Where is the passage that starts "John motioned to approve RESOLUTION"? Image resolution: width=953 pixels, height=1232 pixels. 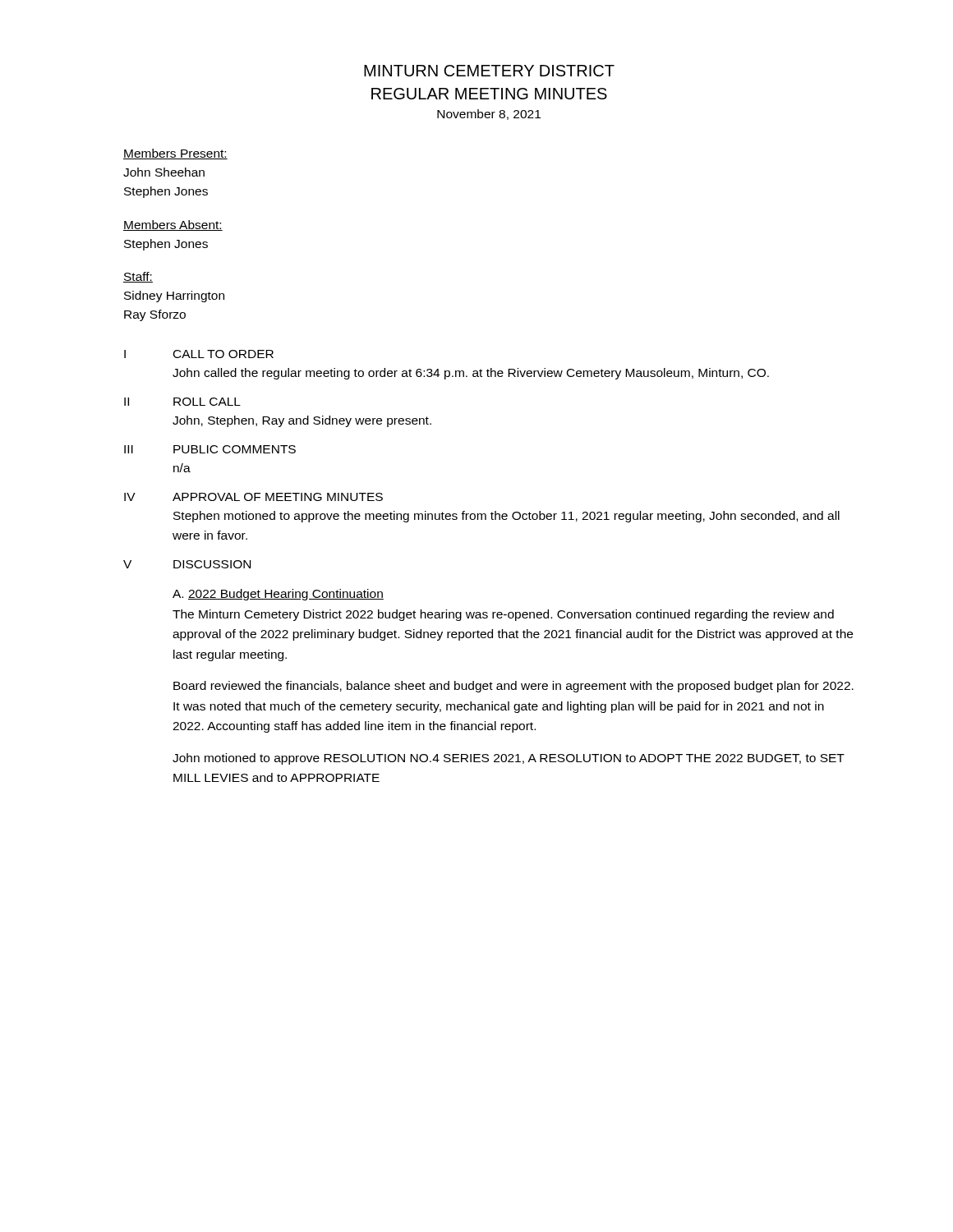tap(513, 768)
